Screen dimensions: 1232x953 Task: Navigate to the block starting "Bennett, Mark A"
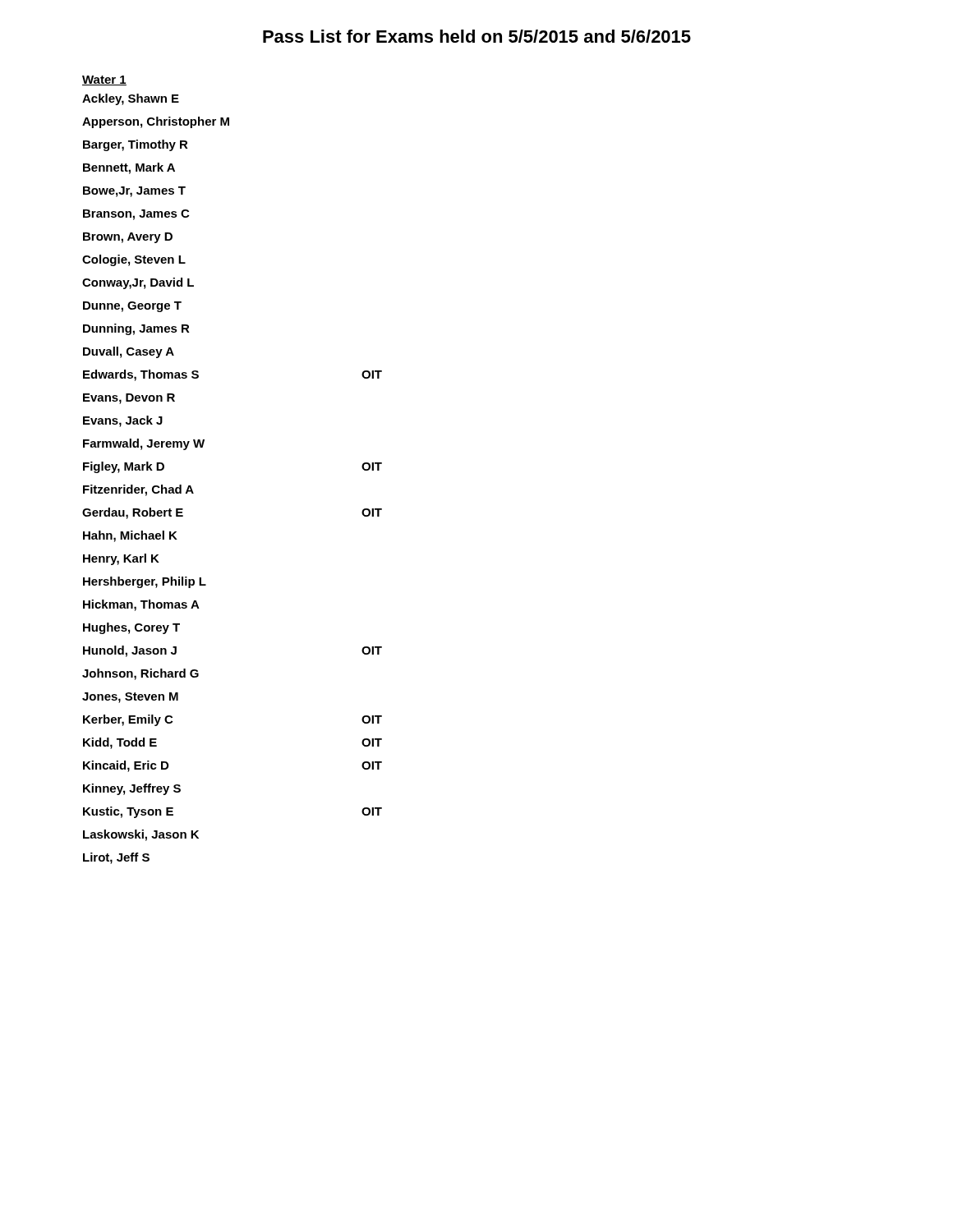coord(129,168)
